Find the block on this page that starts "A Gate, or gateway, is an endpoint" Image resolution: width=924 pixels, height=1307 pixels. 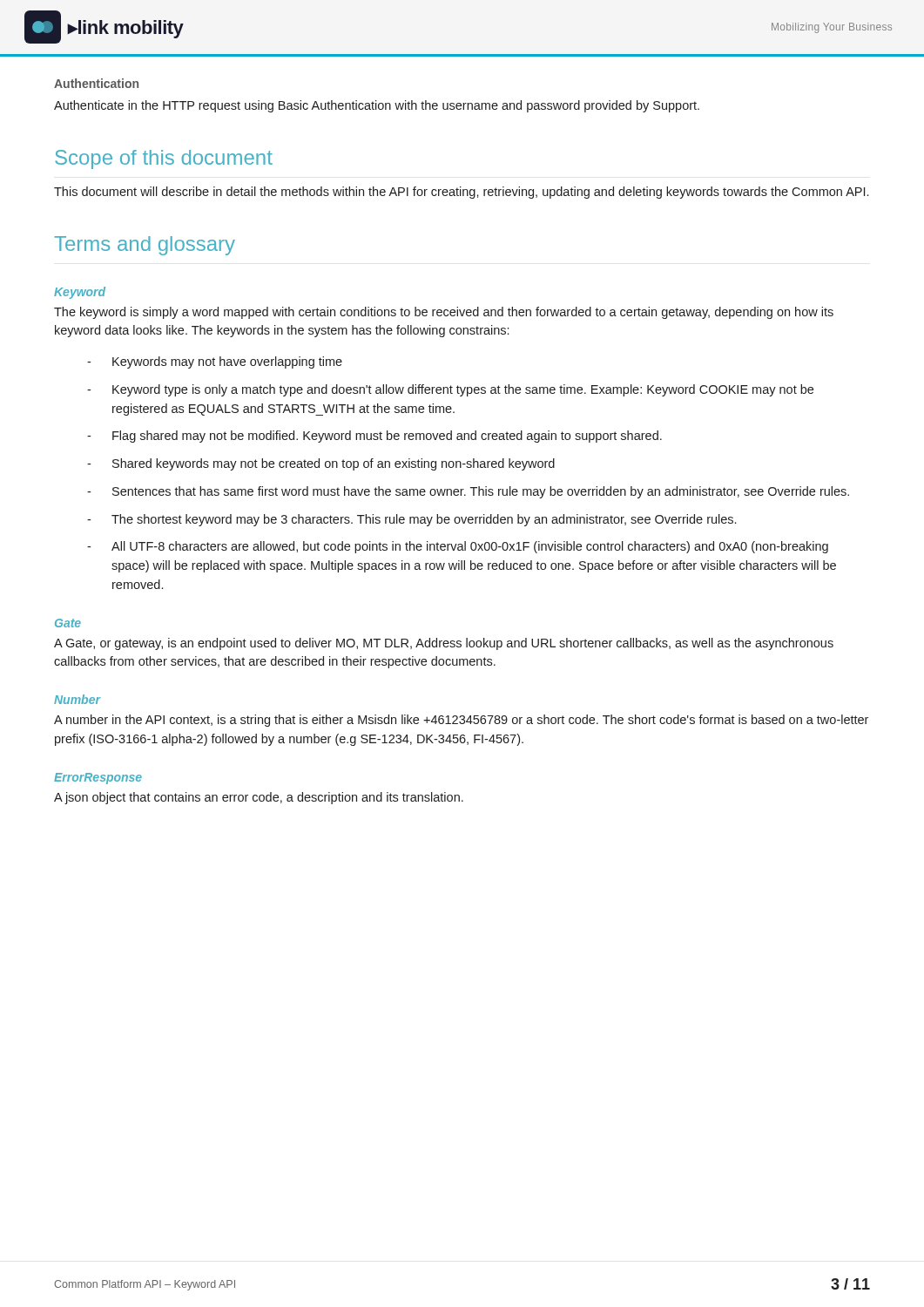444,652
